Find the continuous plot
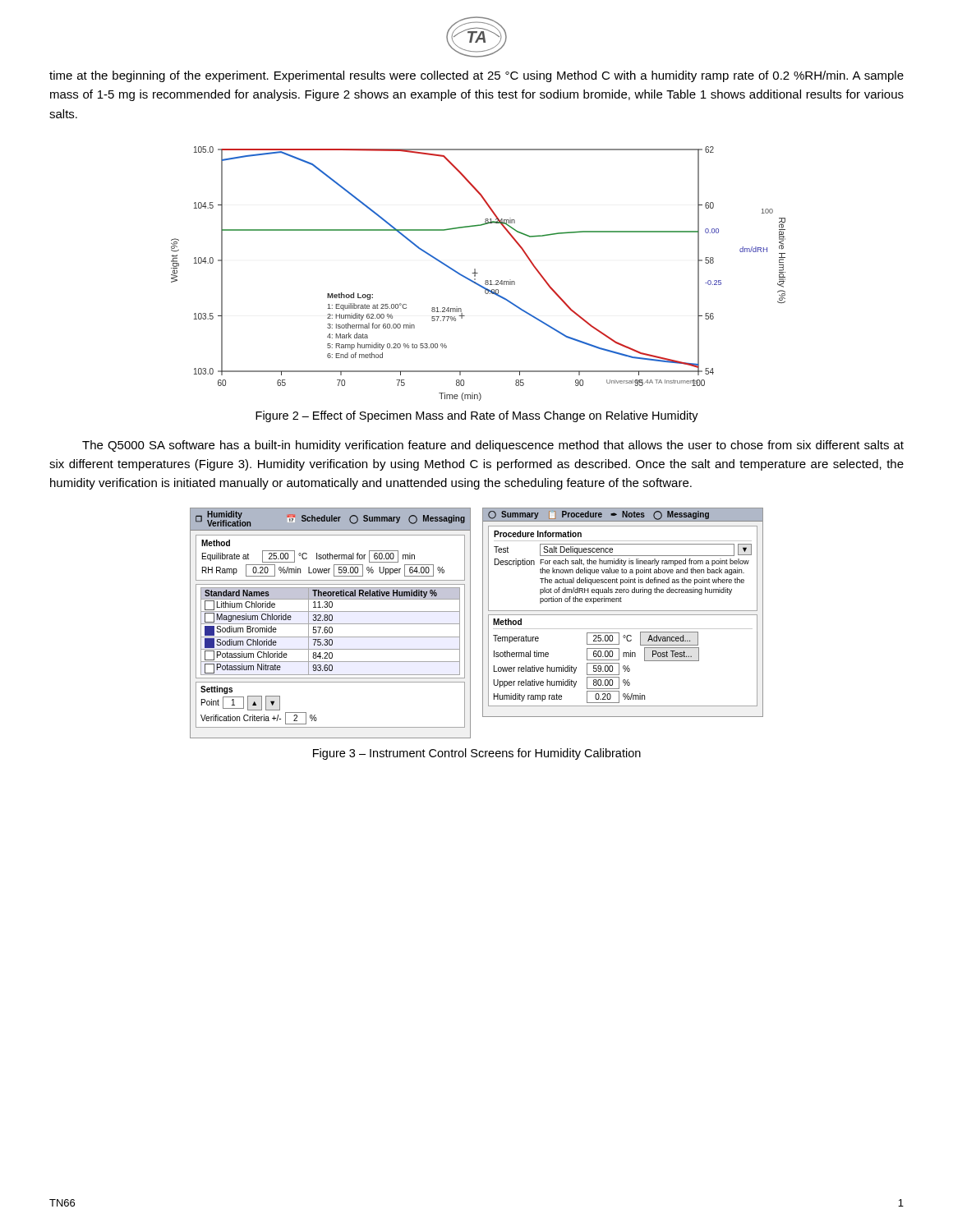The image size is (953, 1232). point(476,272)
